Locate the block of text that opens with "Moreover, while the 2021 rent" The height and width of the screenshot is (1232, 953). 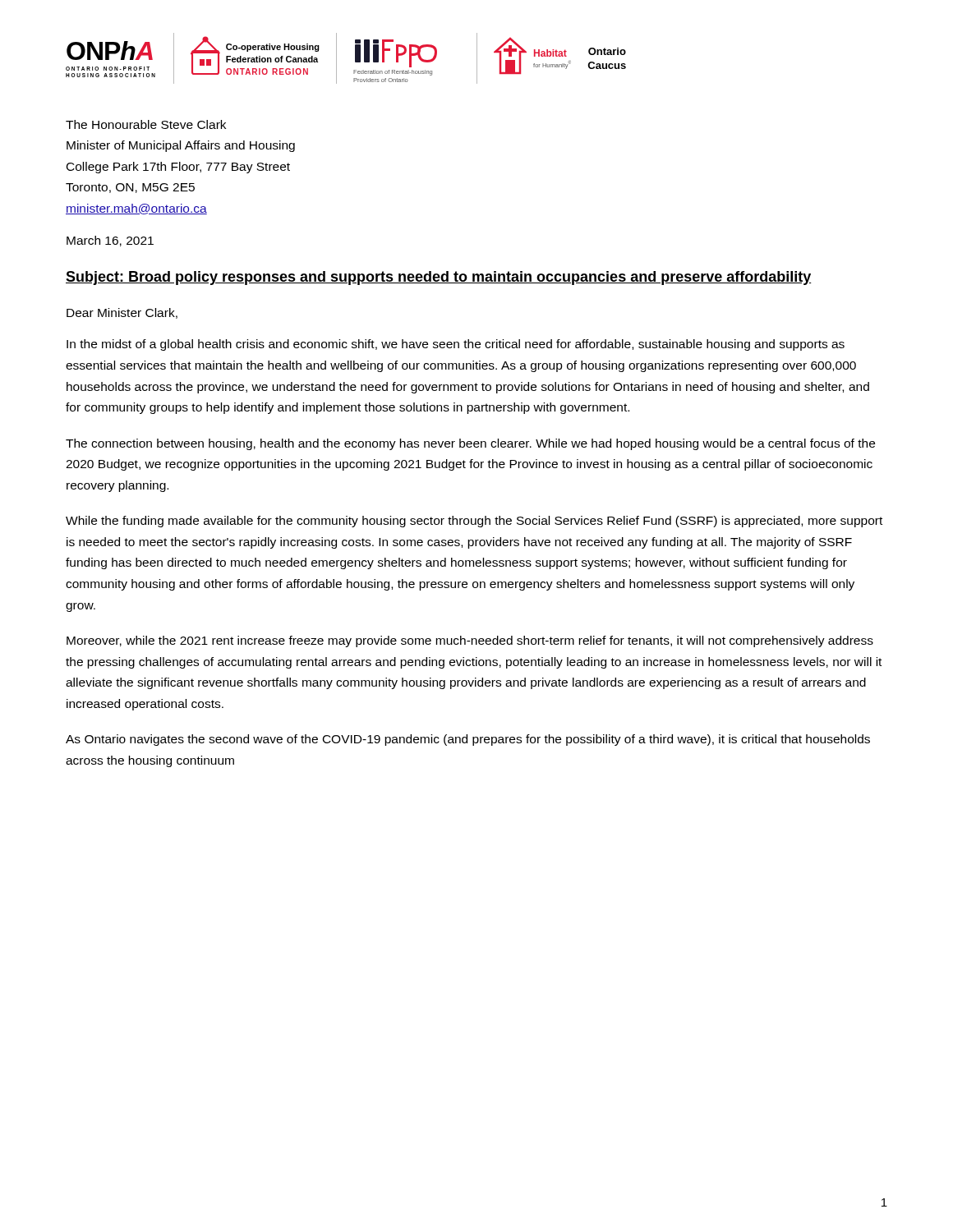[x=474, y=672]
